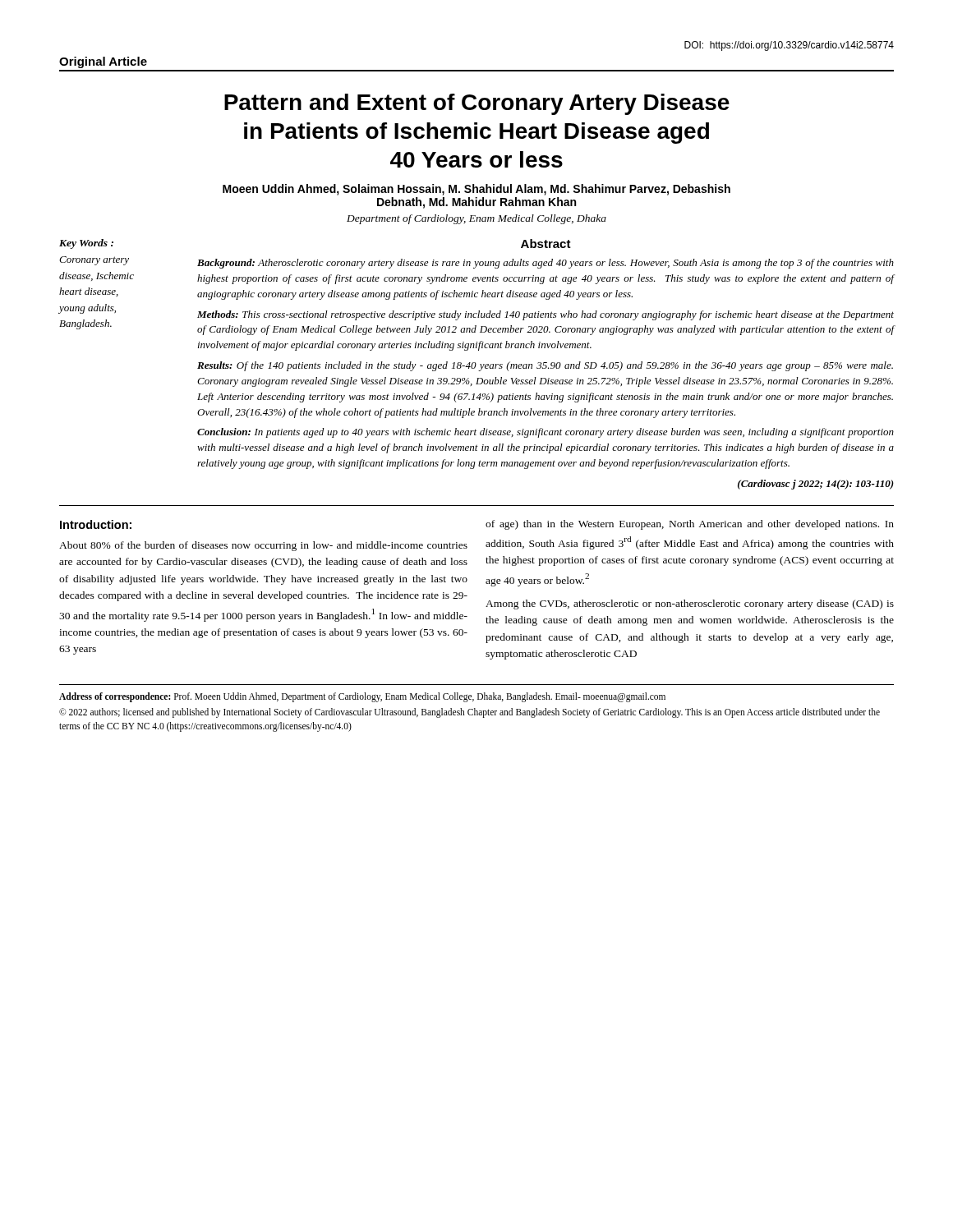Find the list item that says "Key Words :"
The width and height of the screenshot is (953, 1232).
coord(122,284)
